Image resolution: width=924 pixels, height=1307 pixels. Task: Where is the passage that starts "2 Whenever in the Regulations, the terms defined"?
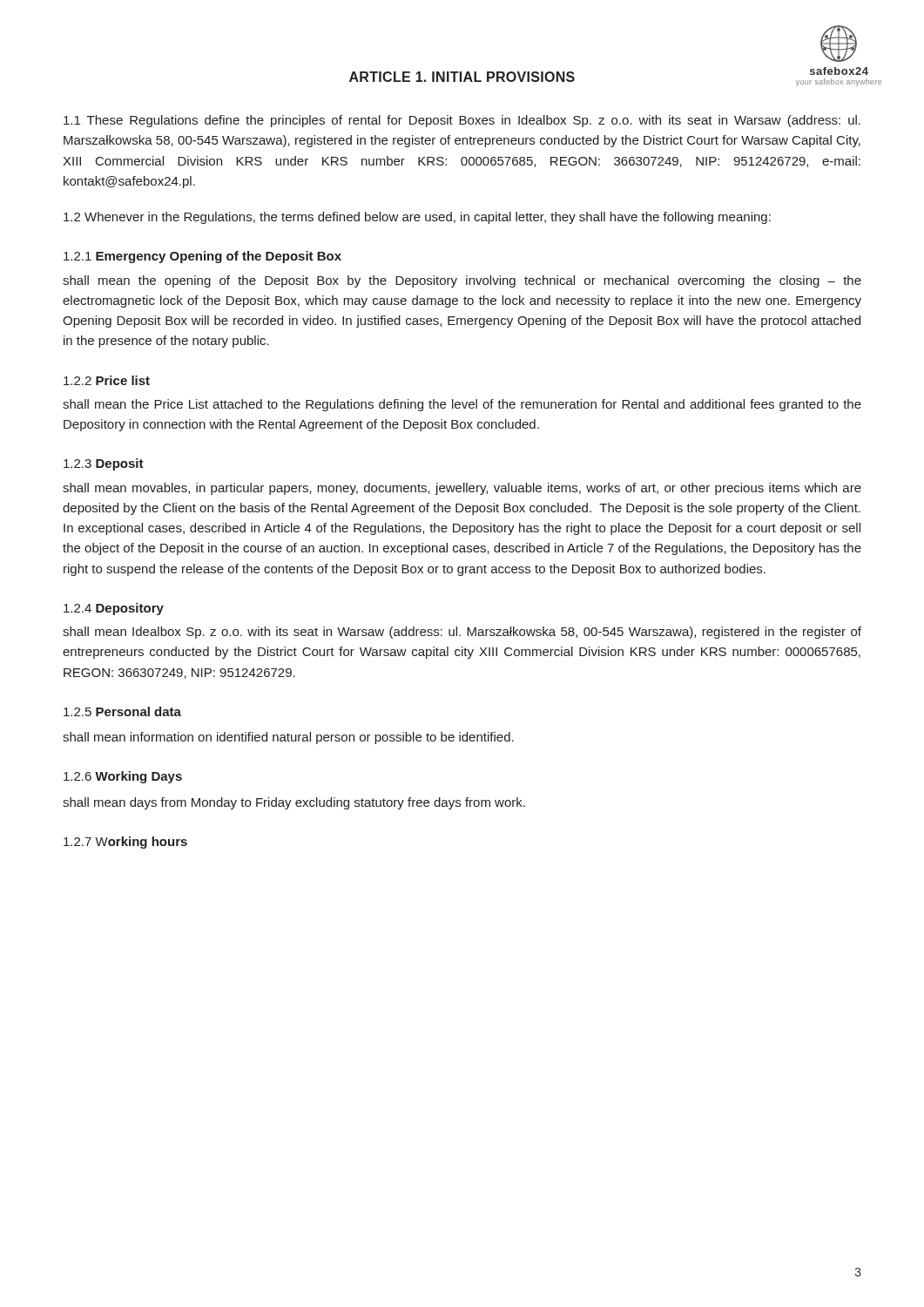tap(417, 217)
